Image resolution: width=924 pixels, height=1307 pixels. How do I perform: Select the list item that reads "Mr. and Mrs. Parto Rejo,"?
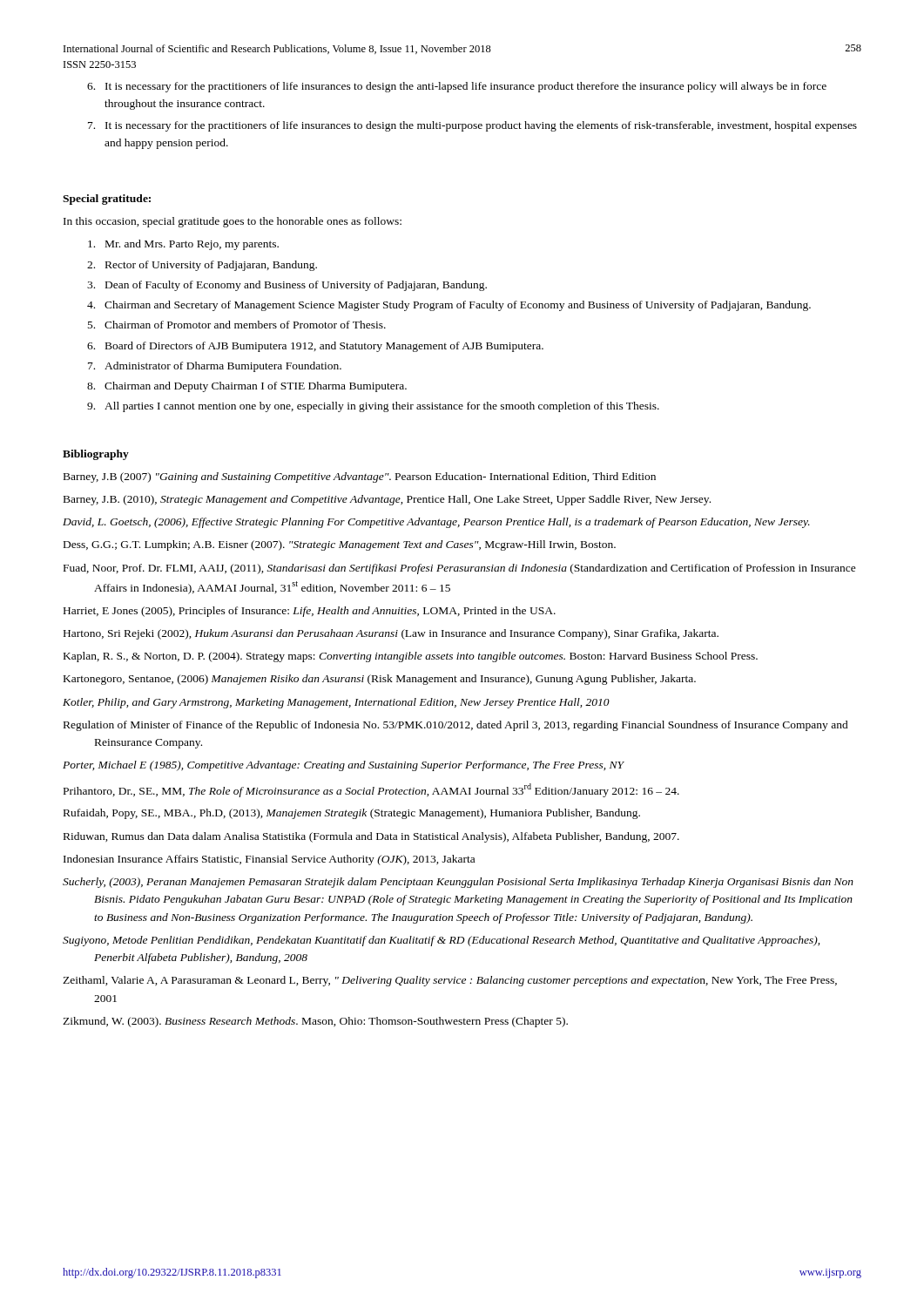click(183, 245)
